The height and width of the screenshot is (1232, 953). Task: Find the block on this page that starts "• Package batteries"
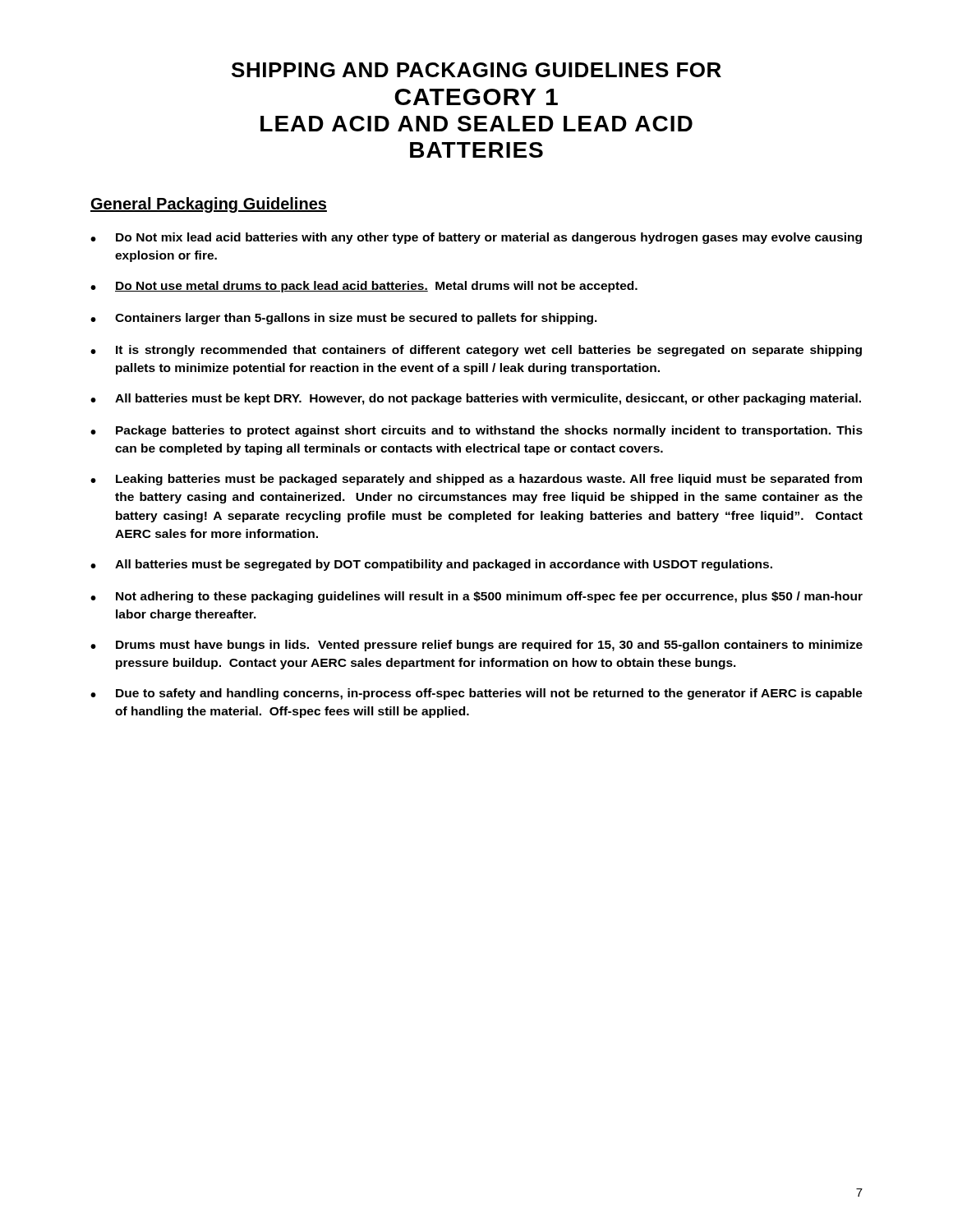coord(476,440)
